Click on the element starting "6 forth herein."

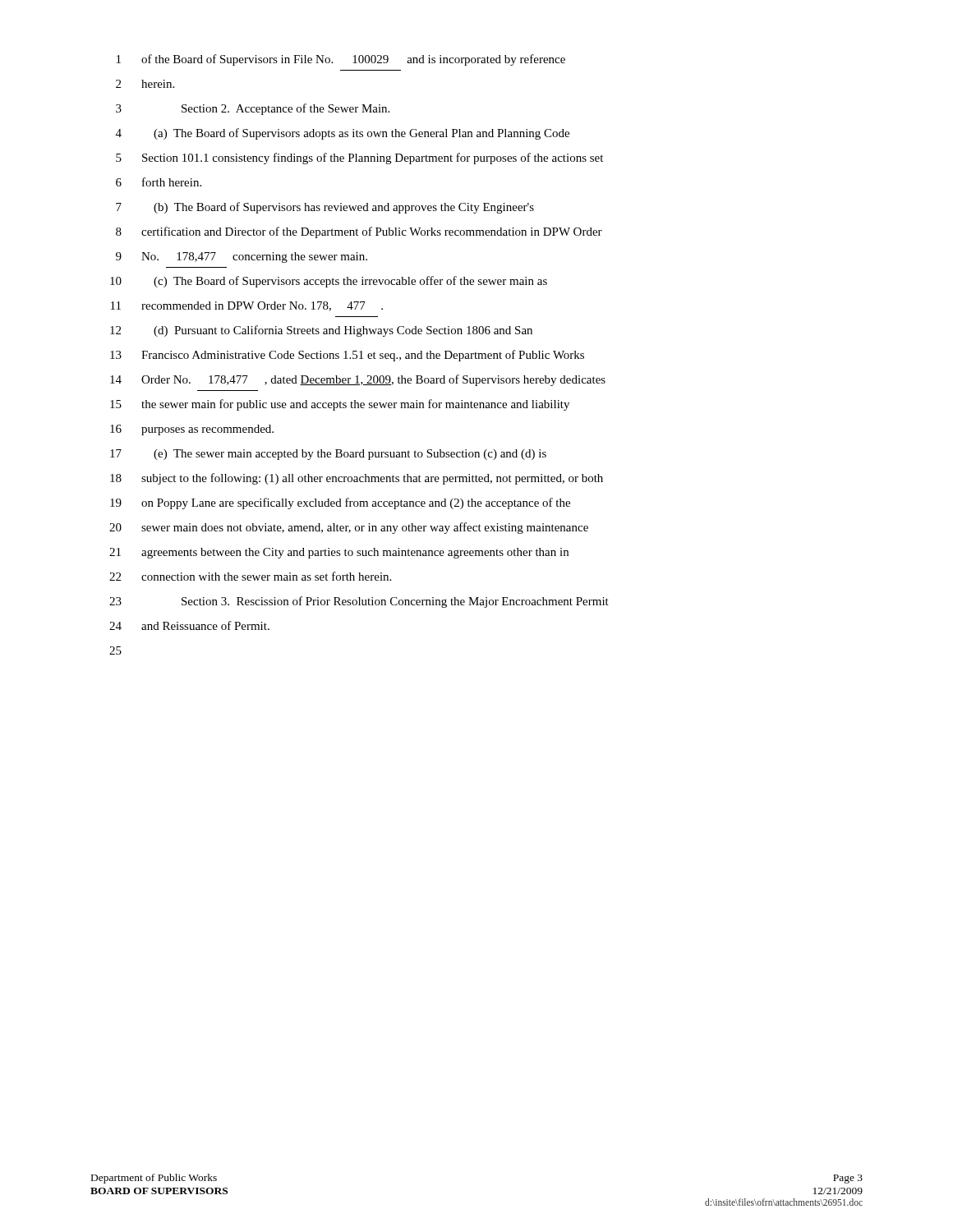(x=159, y=182)
